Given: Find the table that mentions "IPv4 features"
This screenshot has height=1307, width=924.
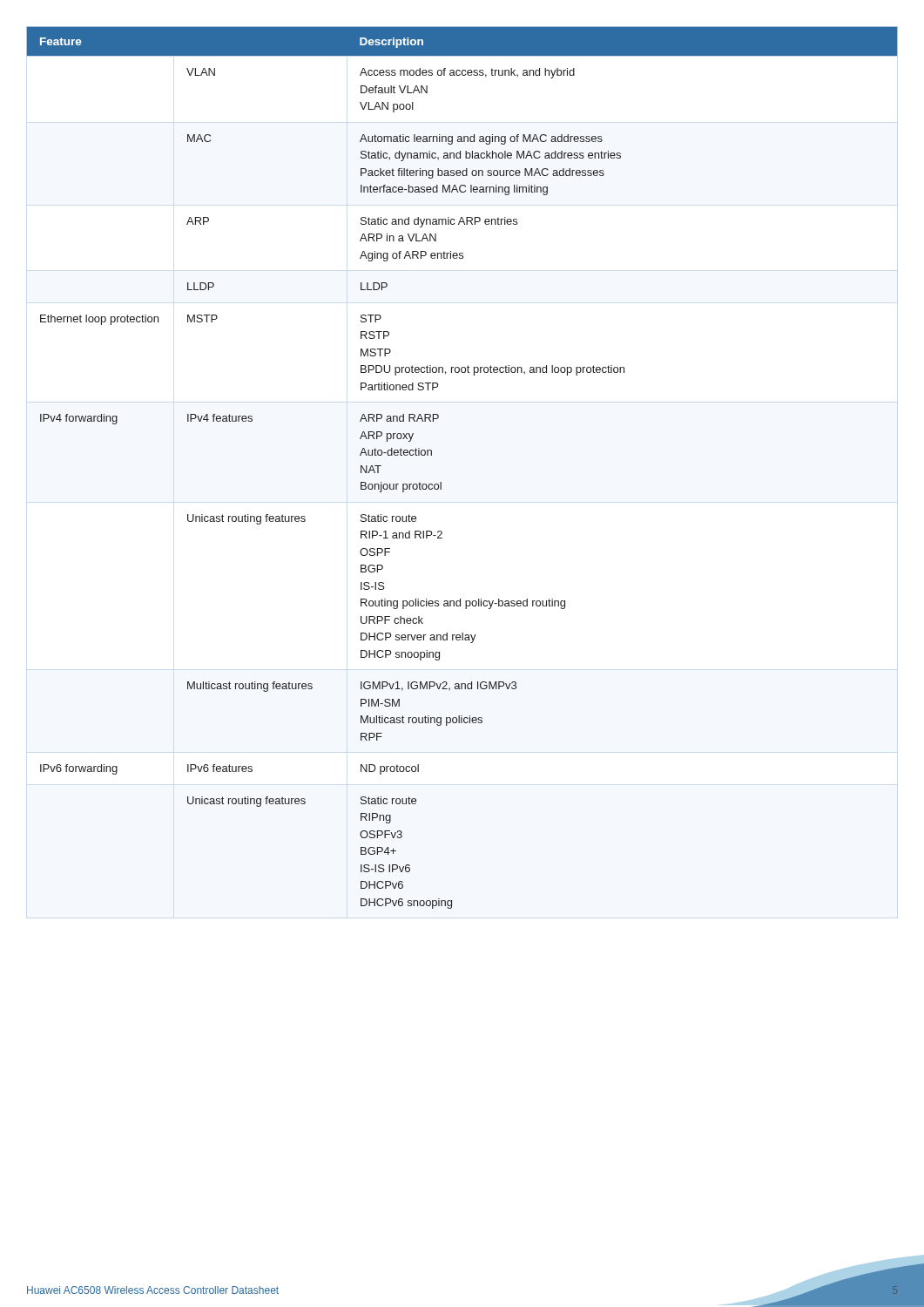Looking at the screenshot, I should pos(462,472).
